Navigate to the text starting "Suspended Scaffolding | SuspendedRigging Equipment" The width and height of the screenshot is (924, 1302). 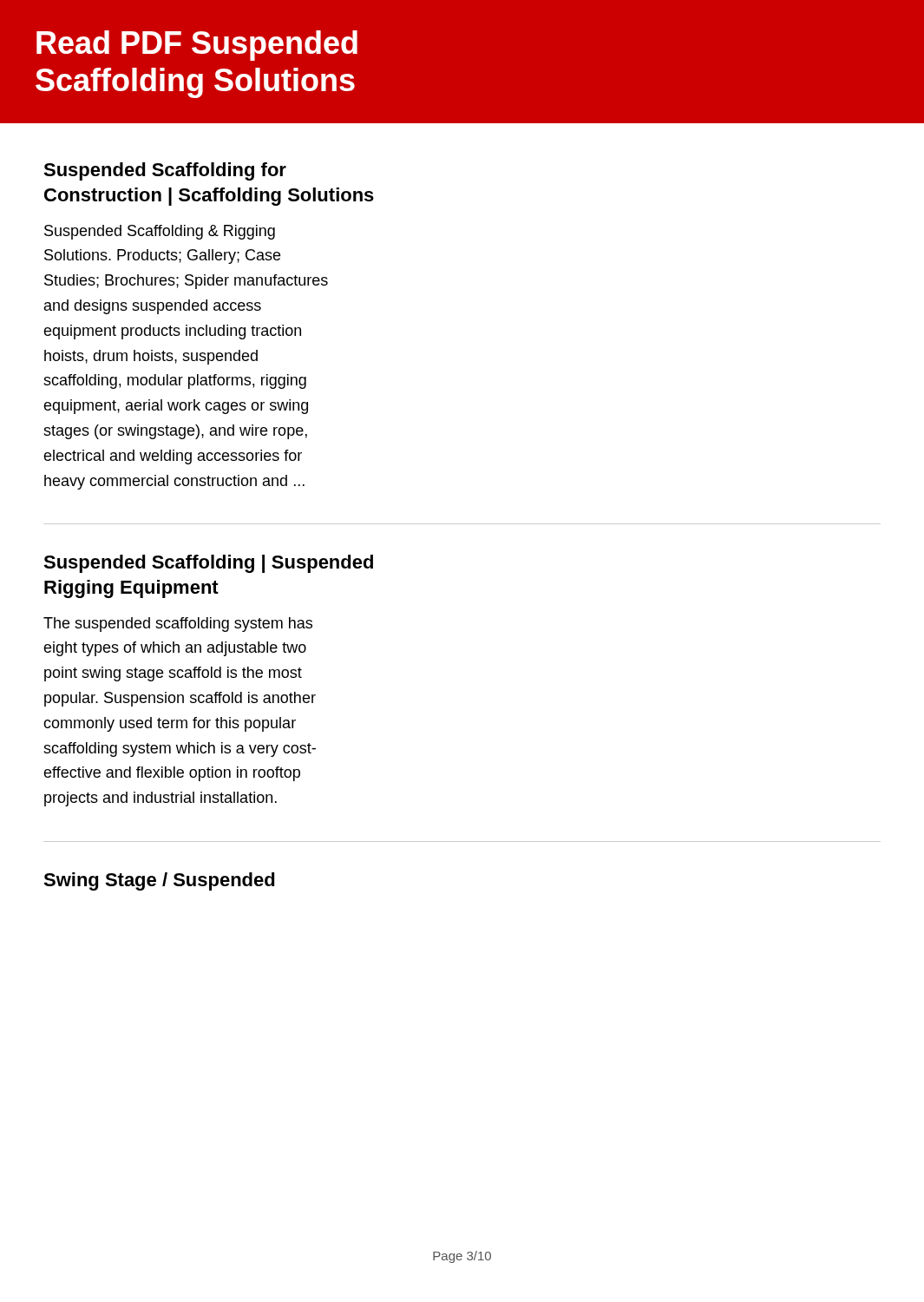[x=208, y=564]
